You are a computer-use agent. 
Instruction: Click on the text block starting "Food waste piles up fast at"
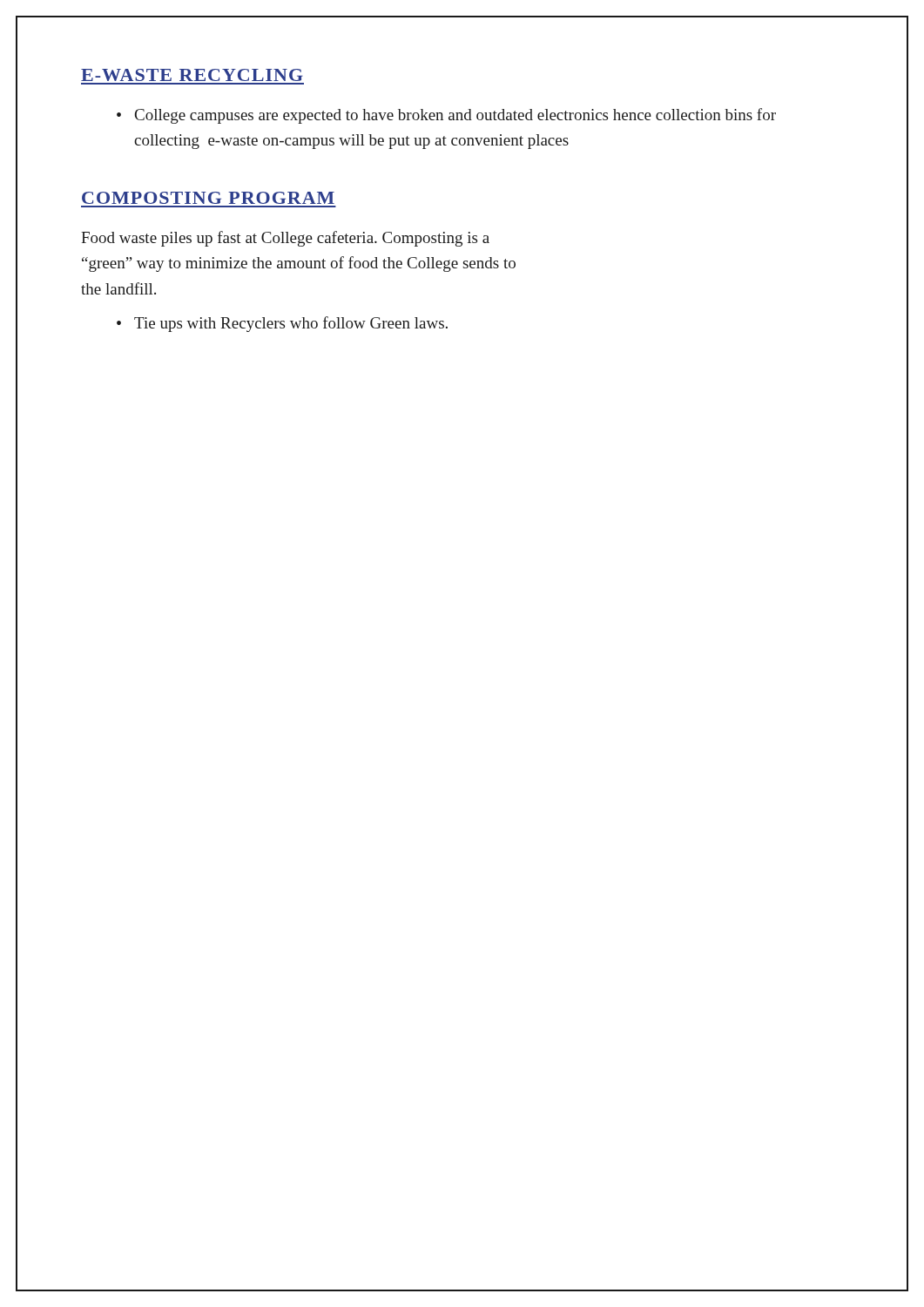(462, 263)
